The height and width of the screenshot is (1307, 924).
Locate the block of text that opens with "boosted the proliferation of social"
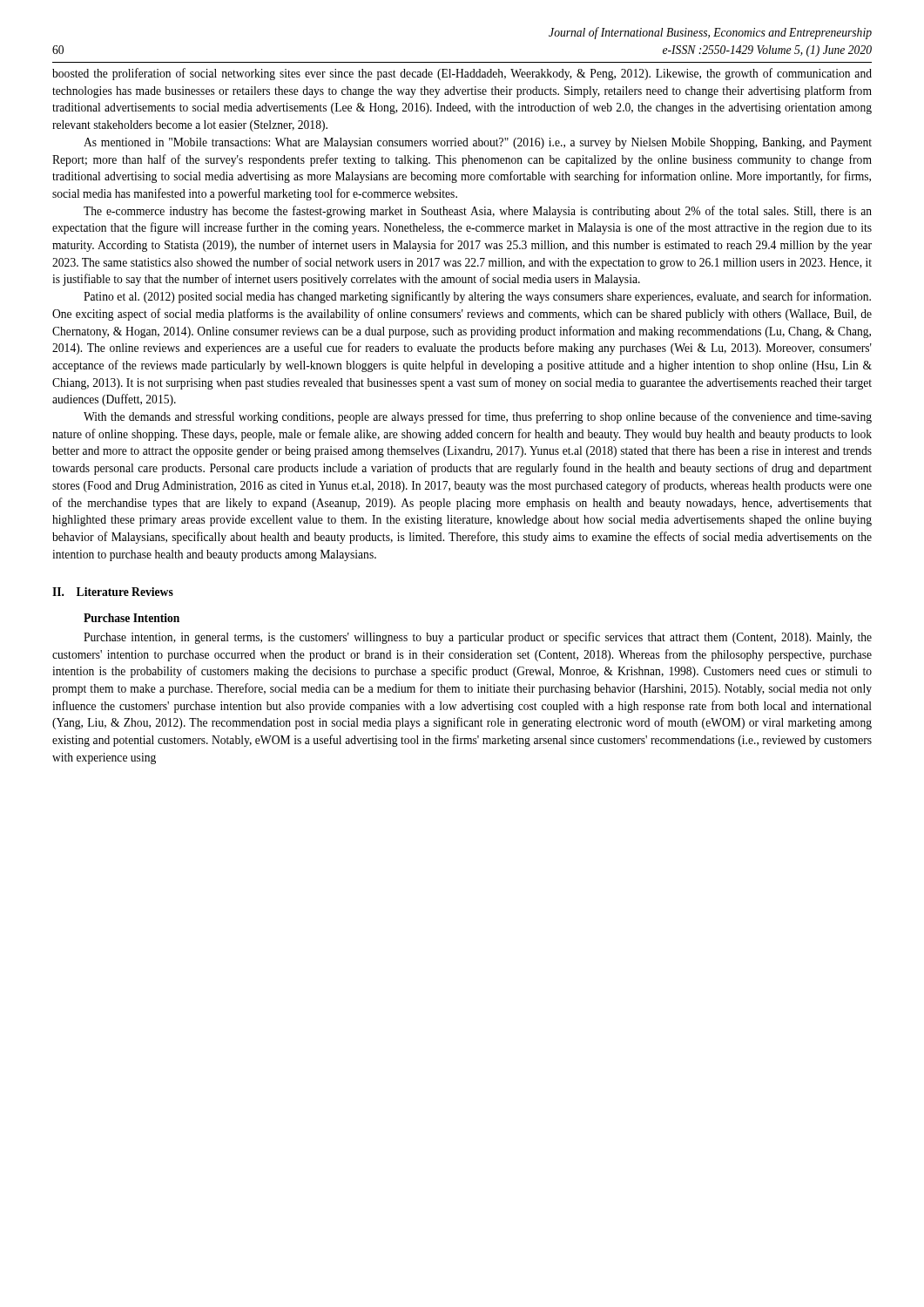click(462, 100)
